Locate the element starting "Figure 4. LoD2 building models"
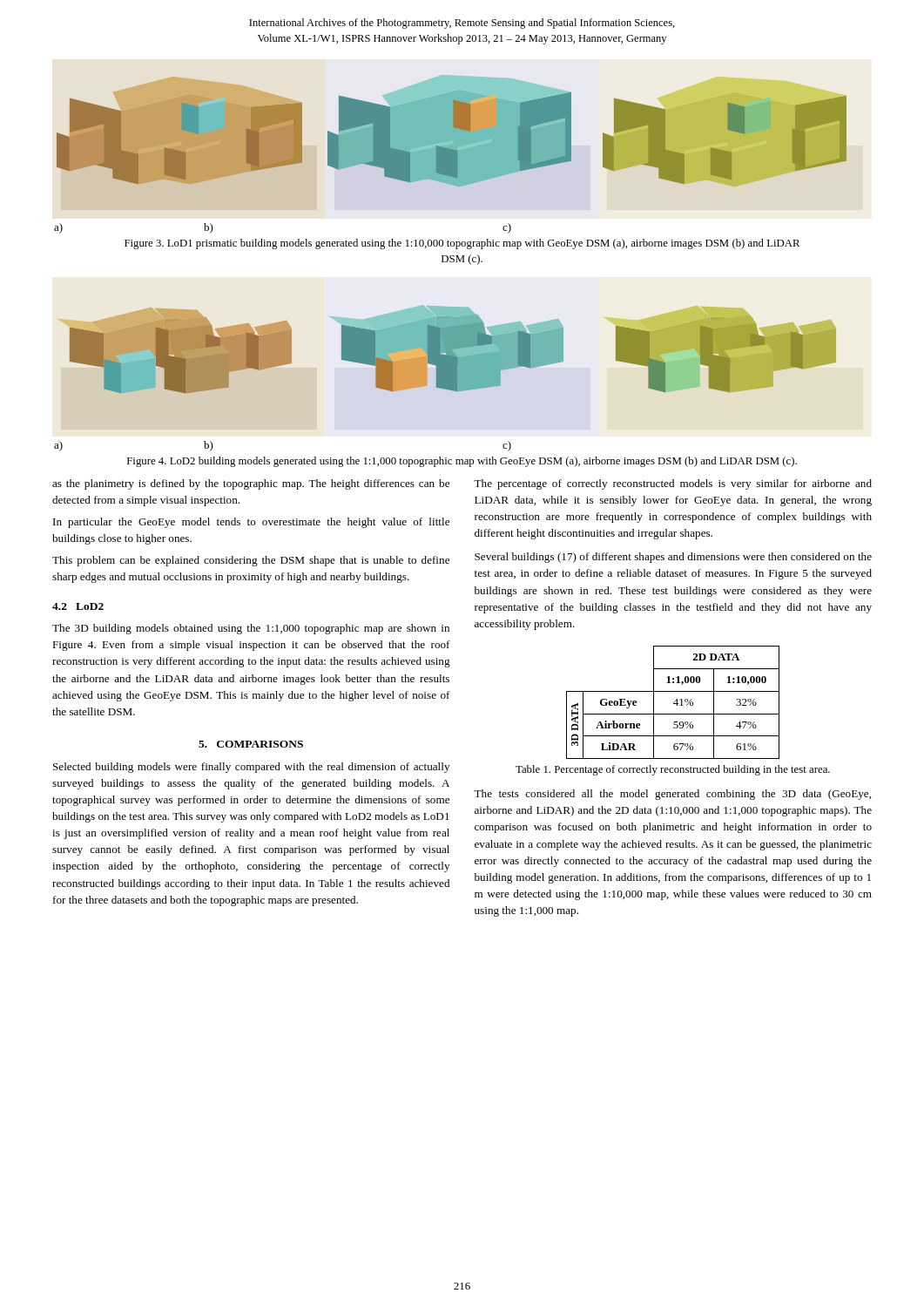Image resolution: width=924 pixels, height=1307 pixels. coord(462,461)
